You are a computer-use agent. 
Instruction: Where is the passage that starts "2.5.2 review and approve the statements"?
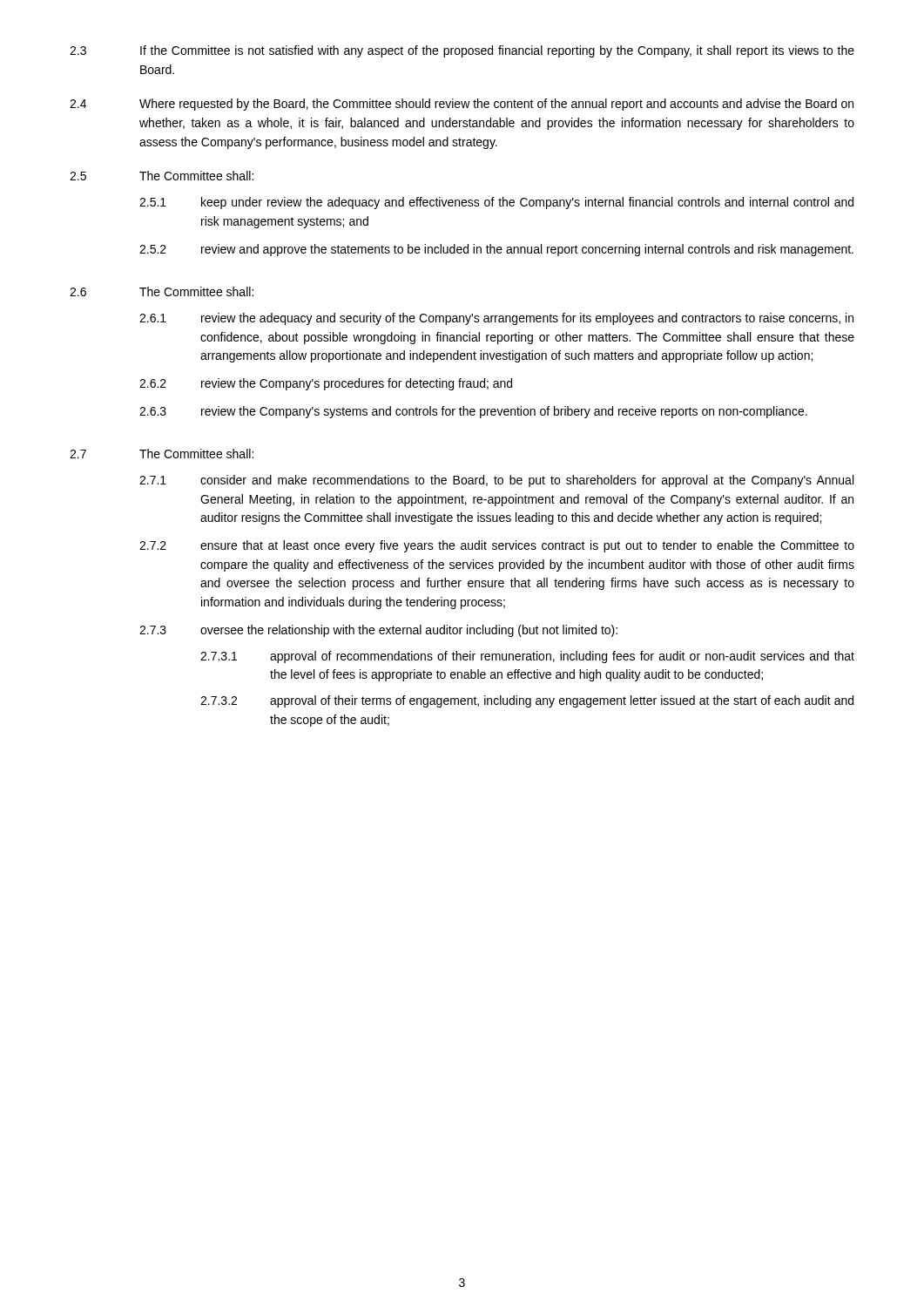[497, 250]
